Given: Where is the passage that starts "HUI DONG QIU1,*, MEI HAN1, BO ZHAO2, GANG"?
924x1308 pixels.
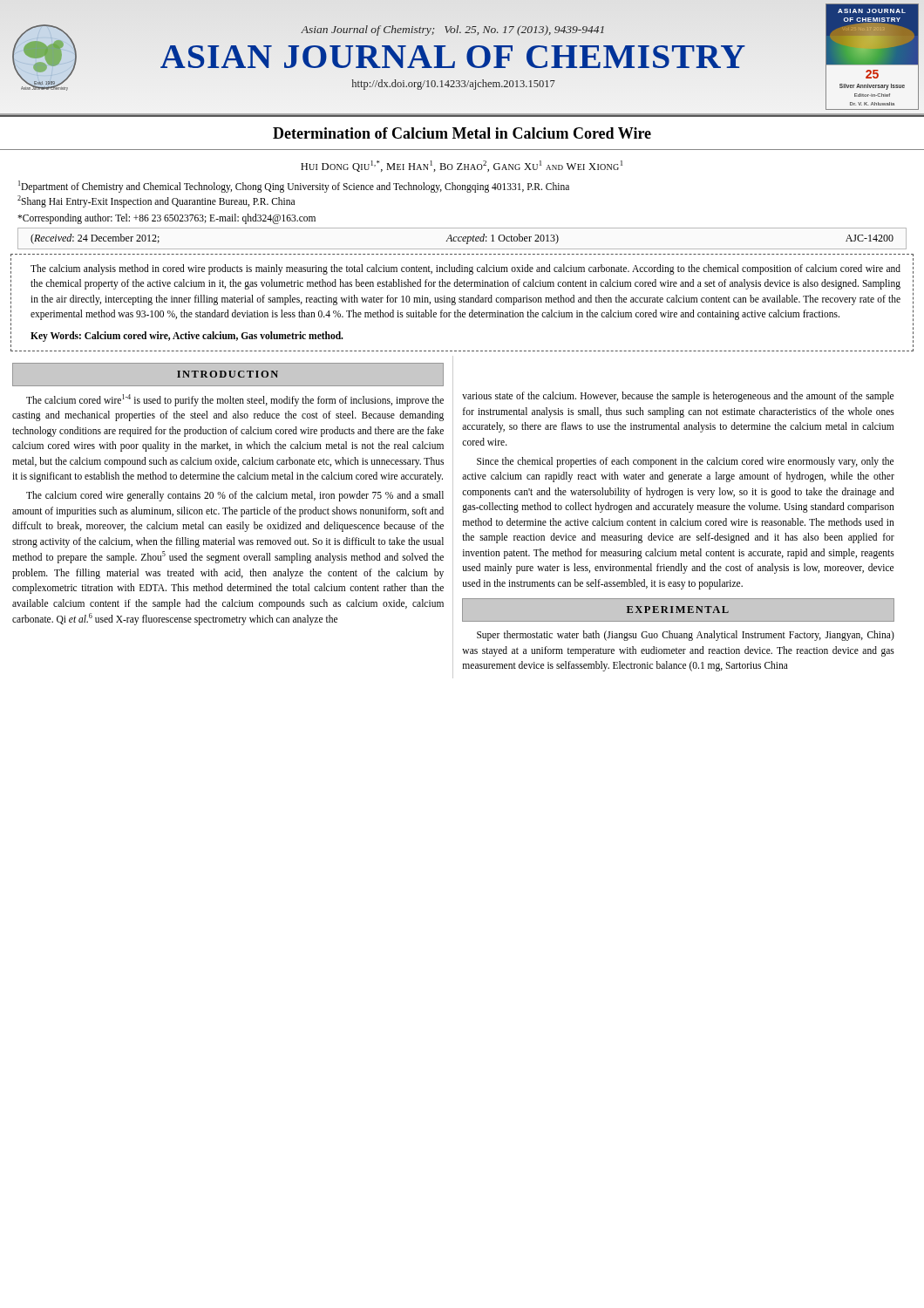Looking at the screenshot, I should pyautogui.click(x=462, y=166).
